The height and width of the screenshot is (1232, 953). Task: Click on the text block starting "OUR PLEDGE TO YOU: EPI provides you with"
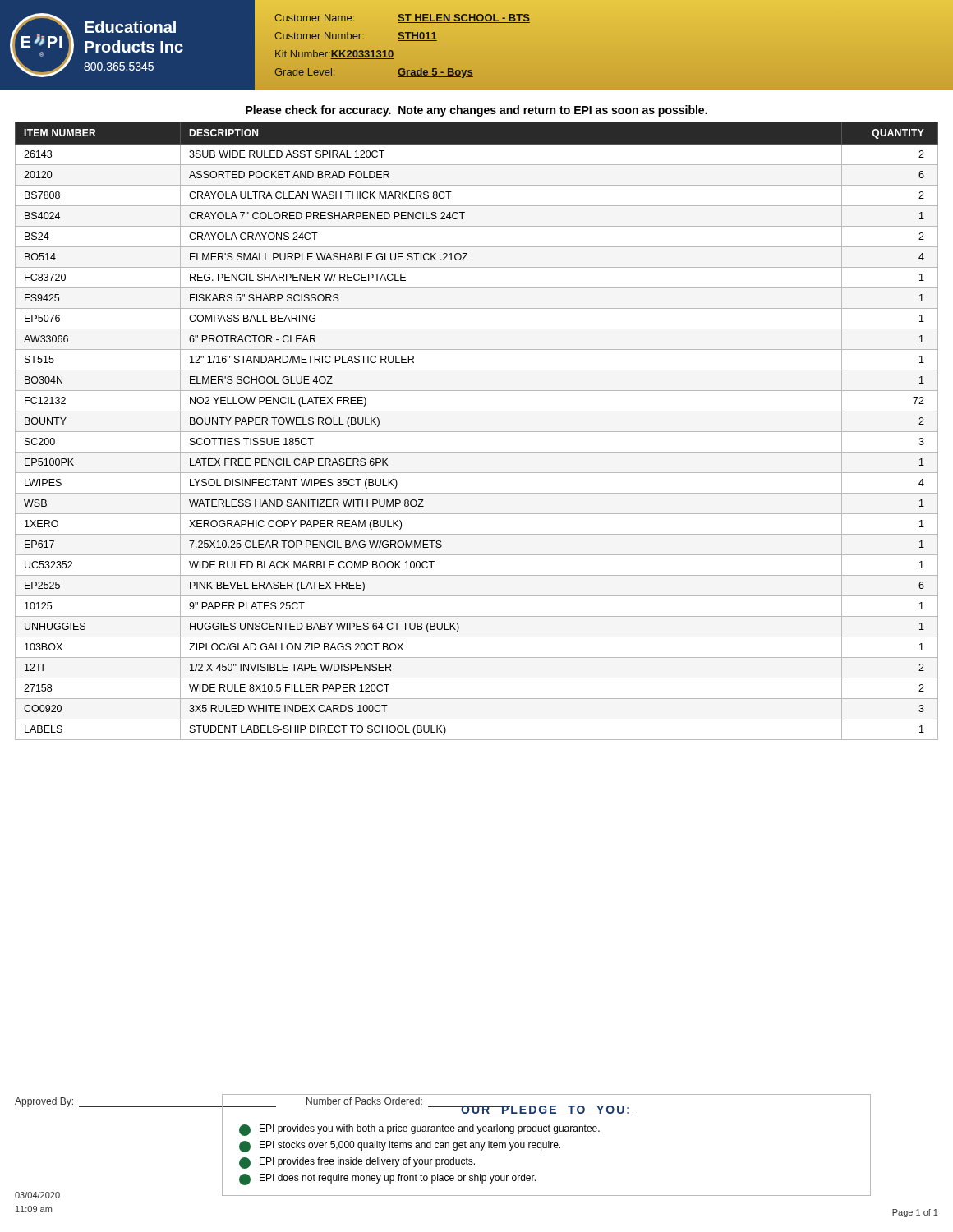546,1144
